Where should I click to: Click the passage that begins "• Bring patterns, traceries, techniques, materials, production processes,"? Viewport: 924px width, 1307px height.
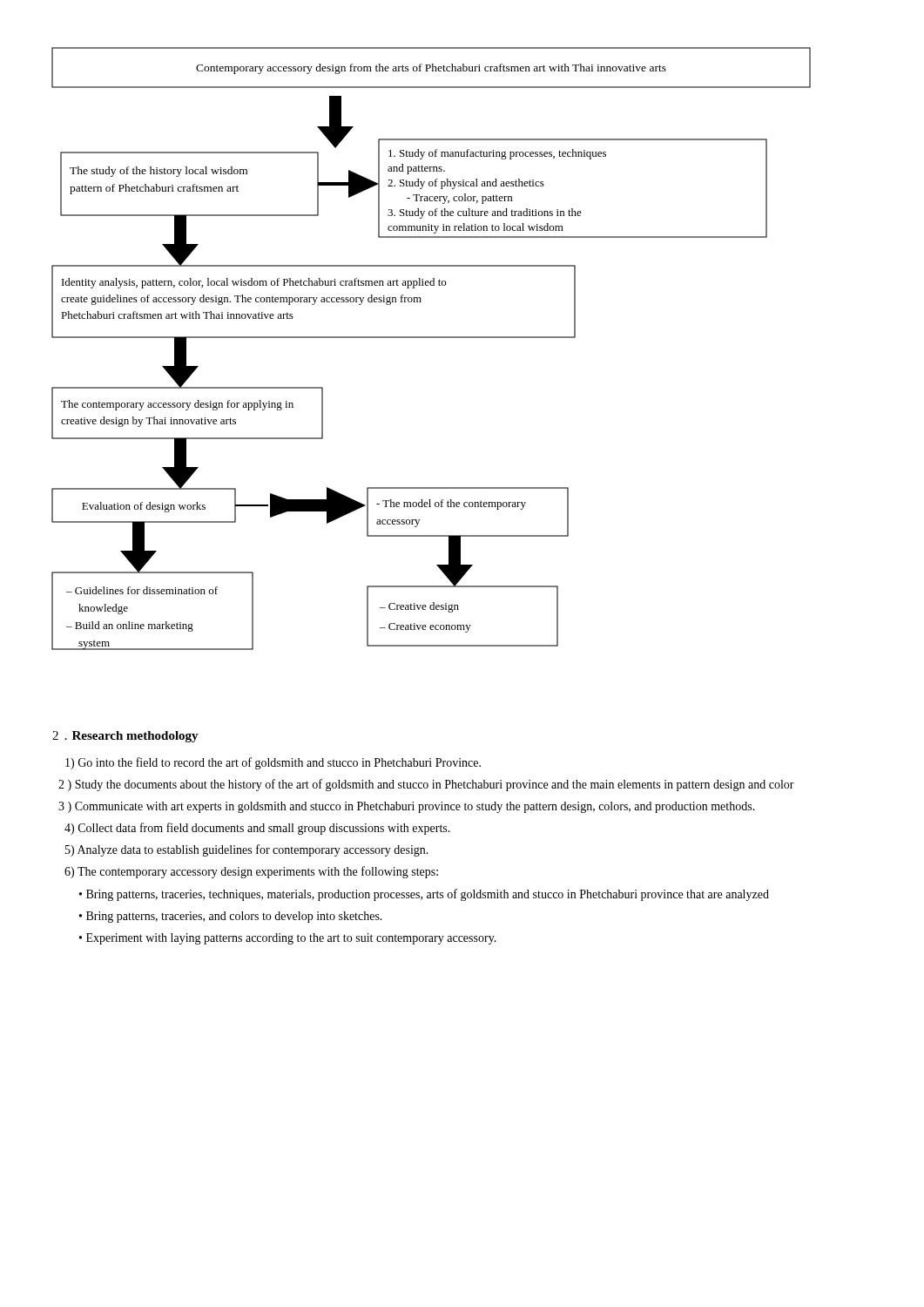pos(424,894)
